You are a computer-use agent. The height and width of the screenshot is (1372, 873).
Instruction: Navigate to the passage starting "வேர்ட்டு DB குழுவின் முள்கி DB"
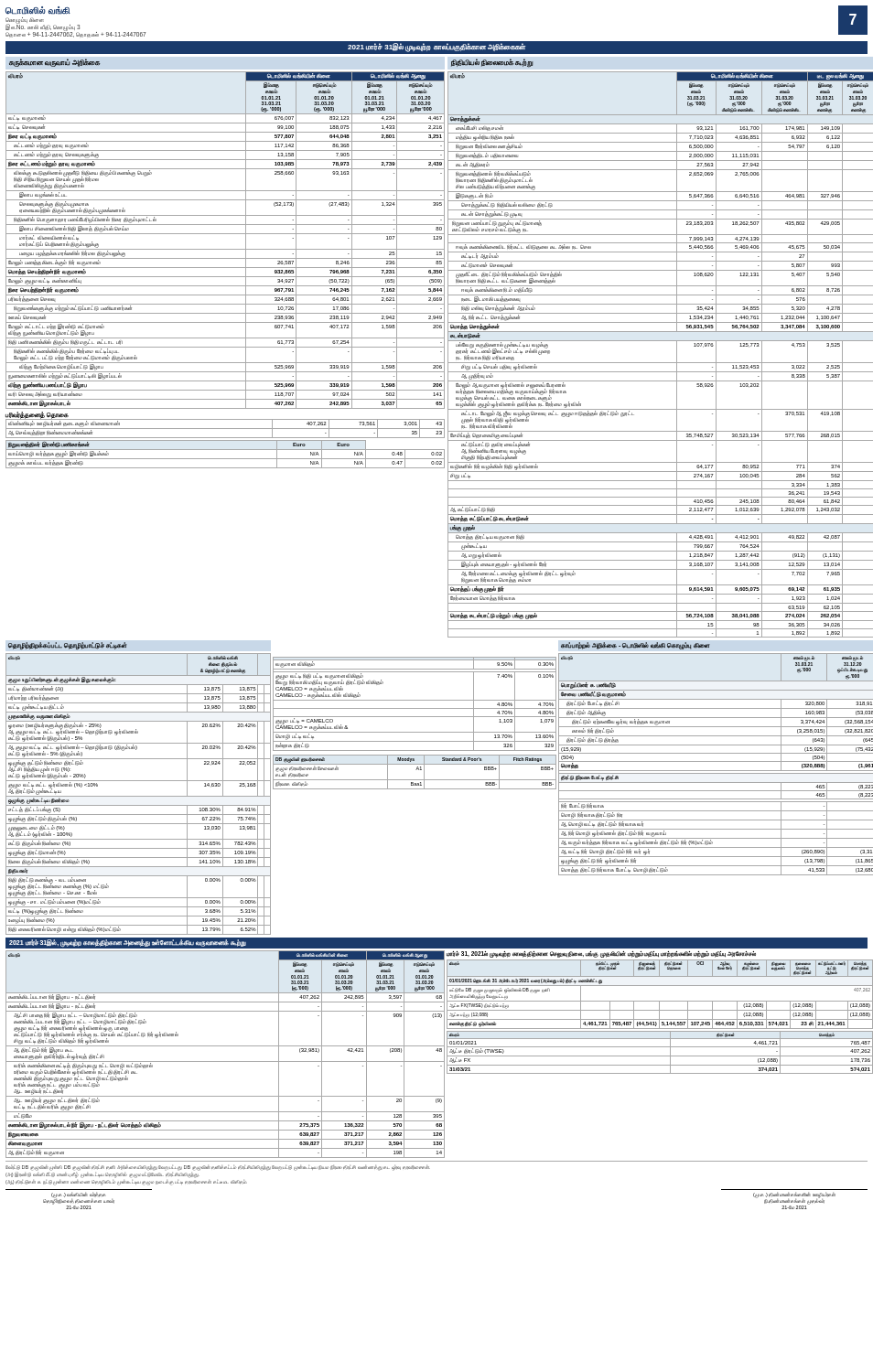coord(436,1175)
